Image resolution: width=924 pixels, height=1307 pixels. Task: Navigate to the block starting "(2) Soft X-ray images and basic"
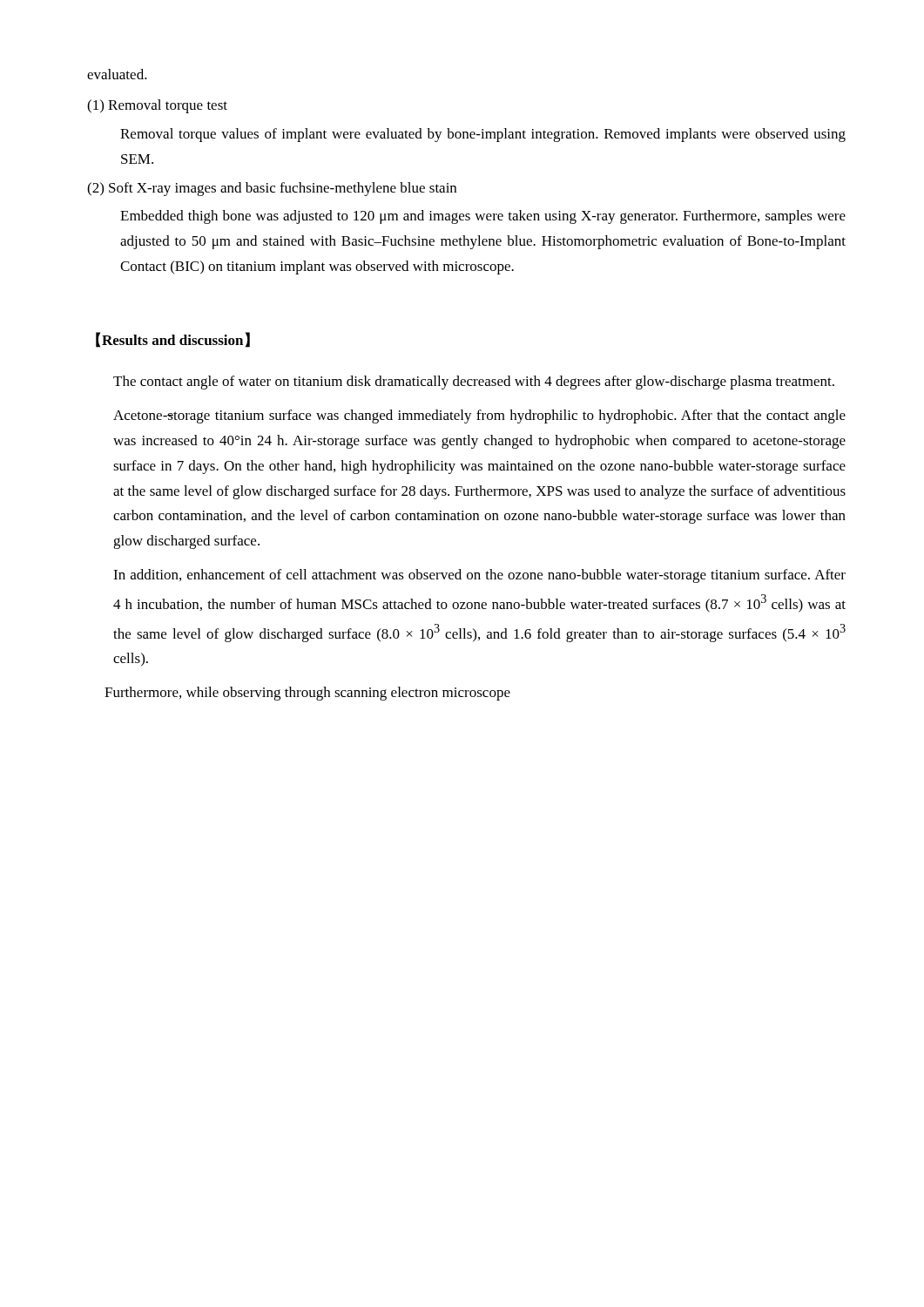click(466, 188)
